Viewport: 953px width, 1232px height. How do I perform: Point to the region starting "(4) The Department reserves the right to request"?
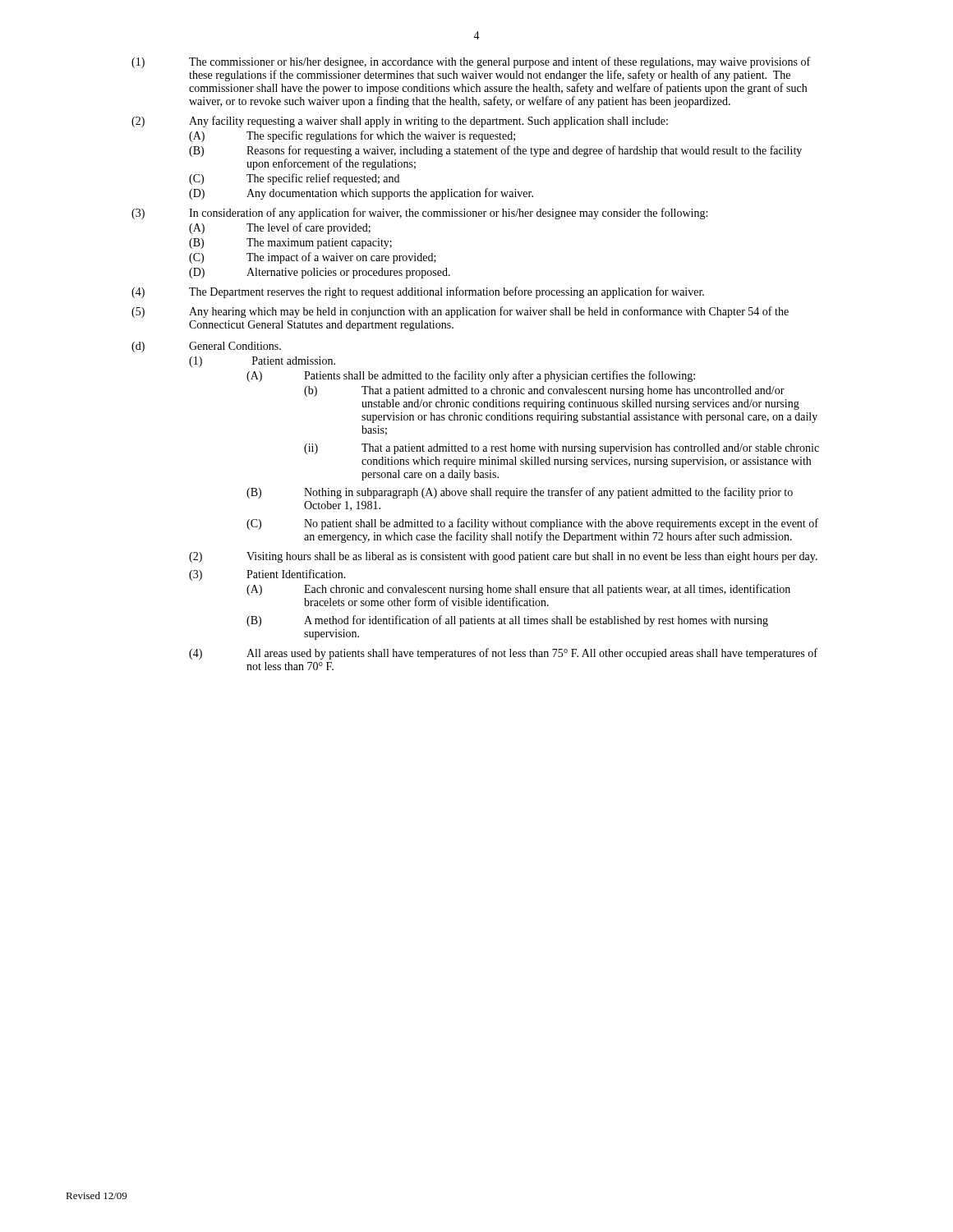(x=476, y=292)
